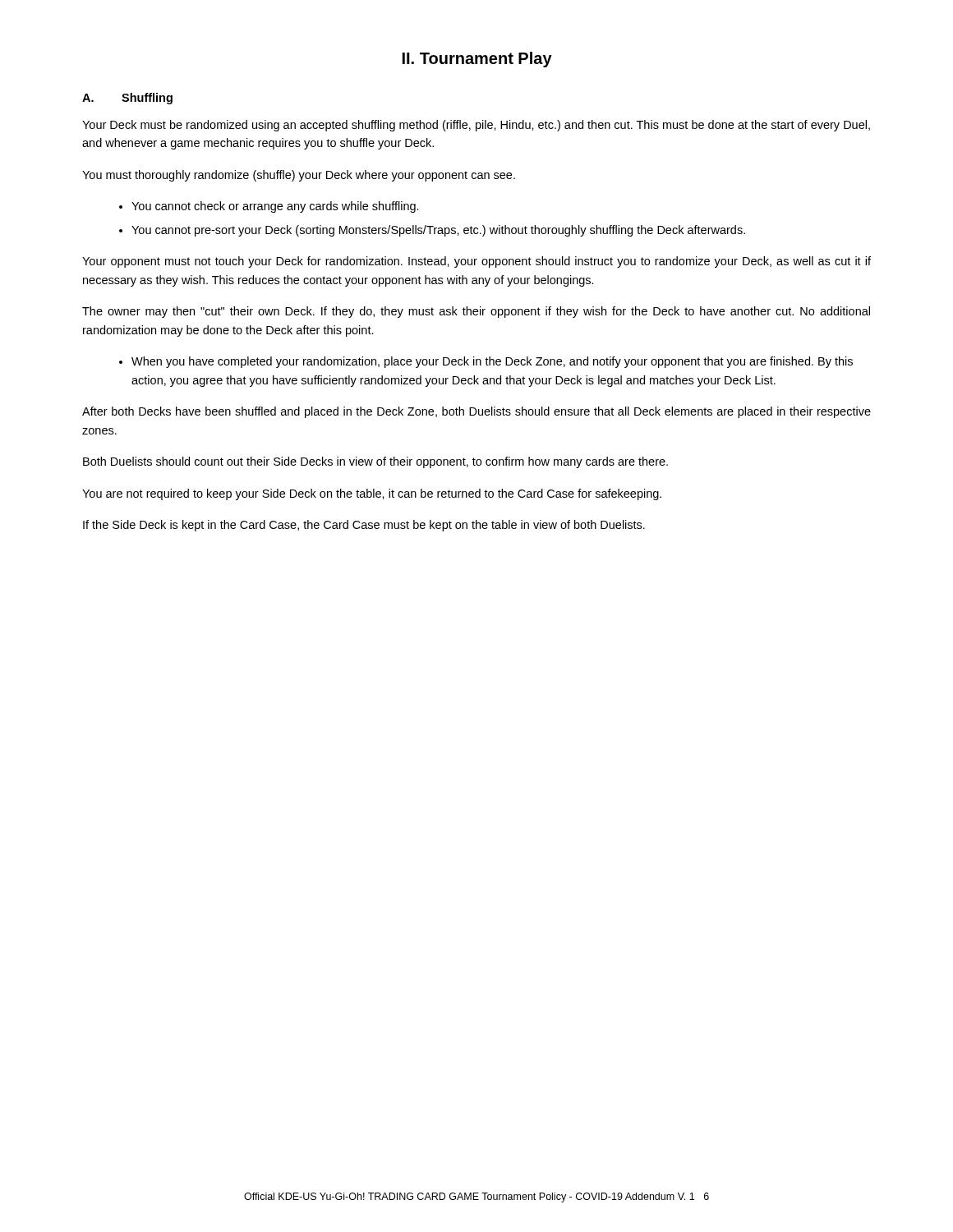Point to the passage starting "You are not"
Viewport: 953px width, 1232px height.
coord(372,493)
